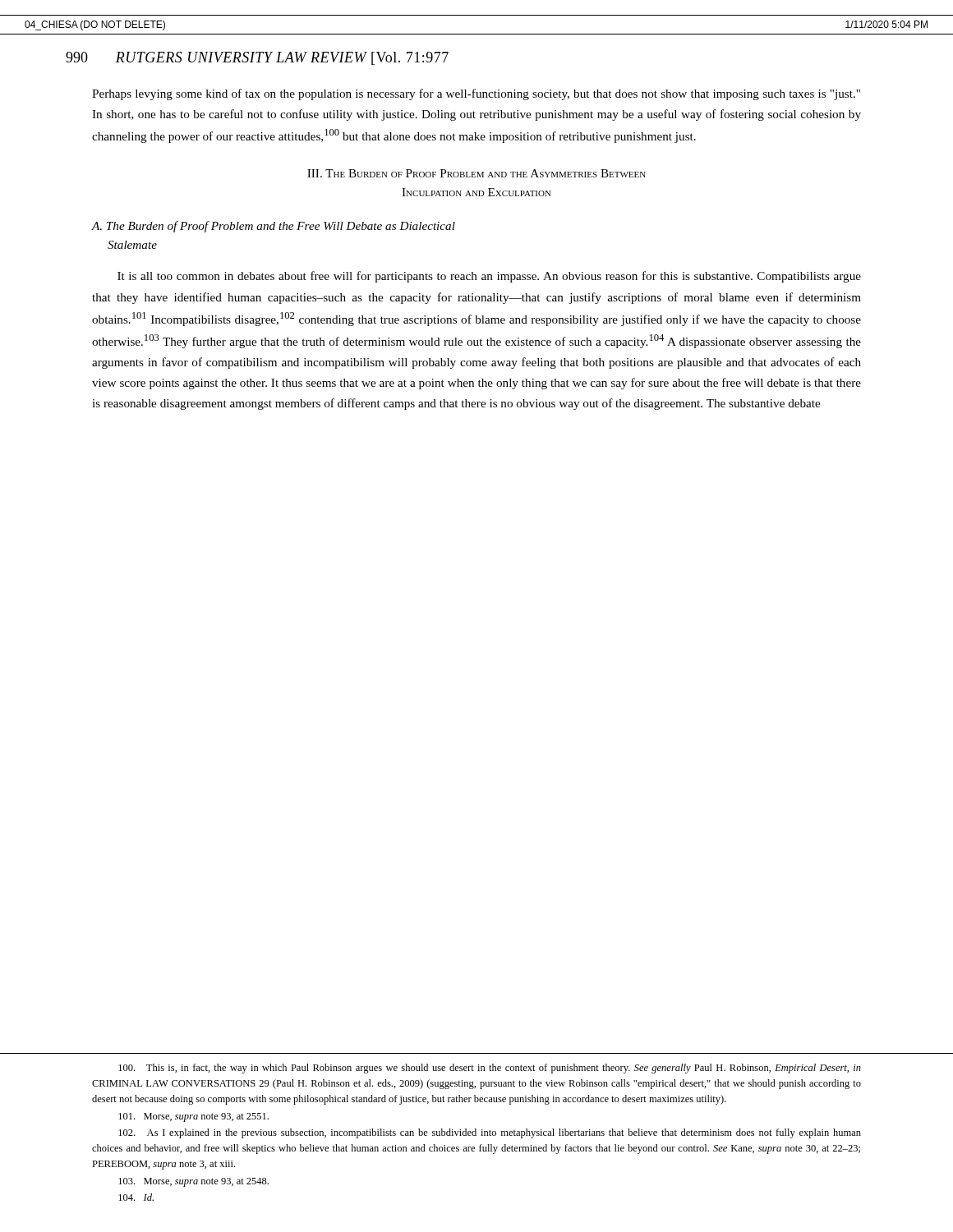Locate the block of text that opens with "As I explained in the"
This screenshot has height=1232, width=953.
point(476,1149)
